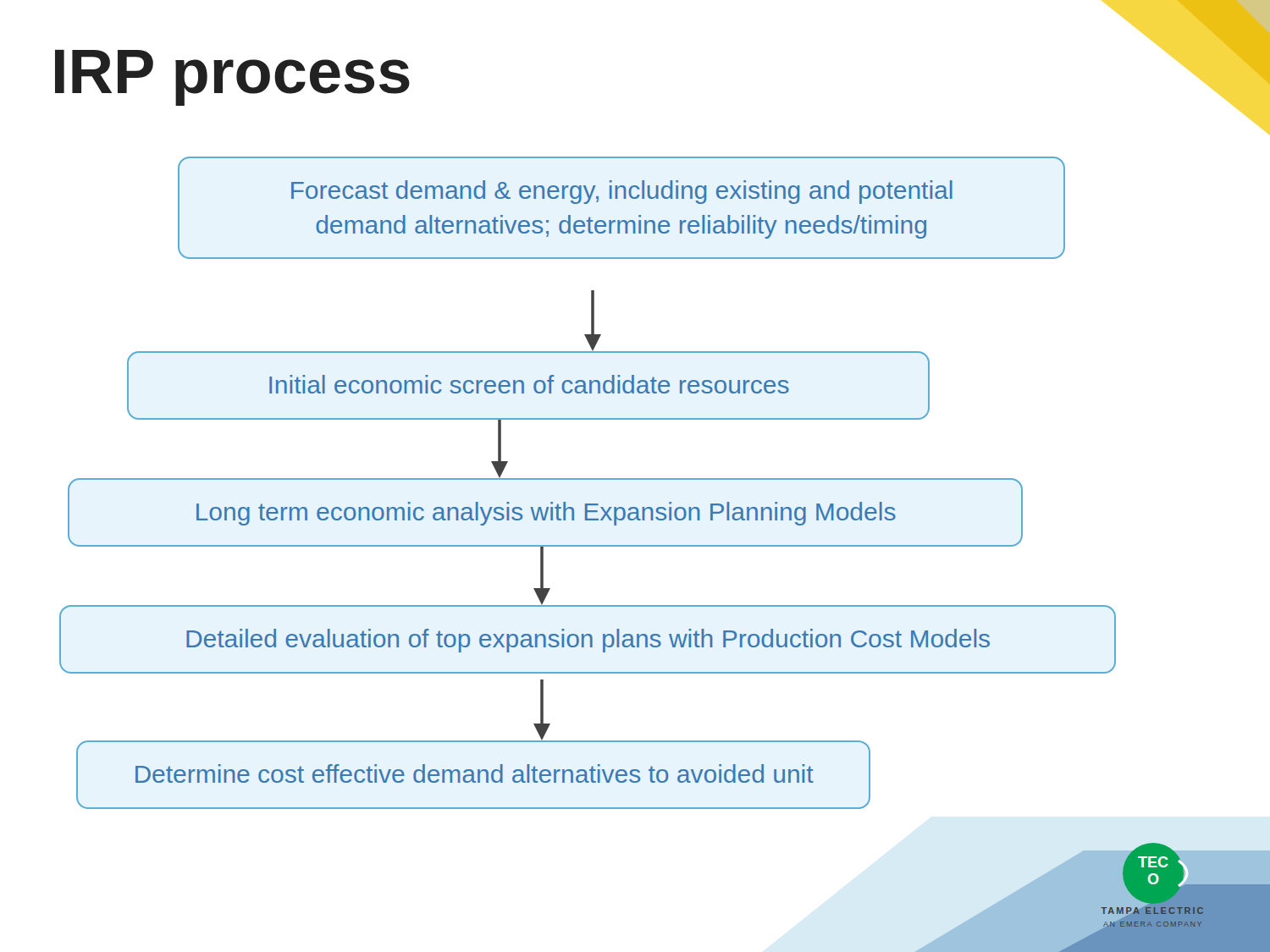Screen dimensions: 952x1270
Task: Point to "IRP process"
Action: pyautogui.click(x=231, y=72)
